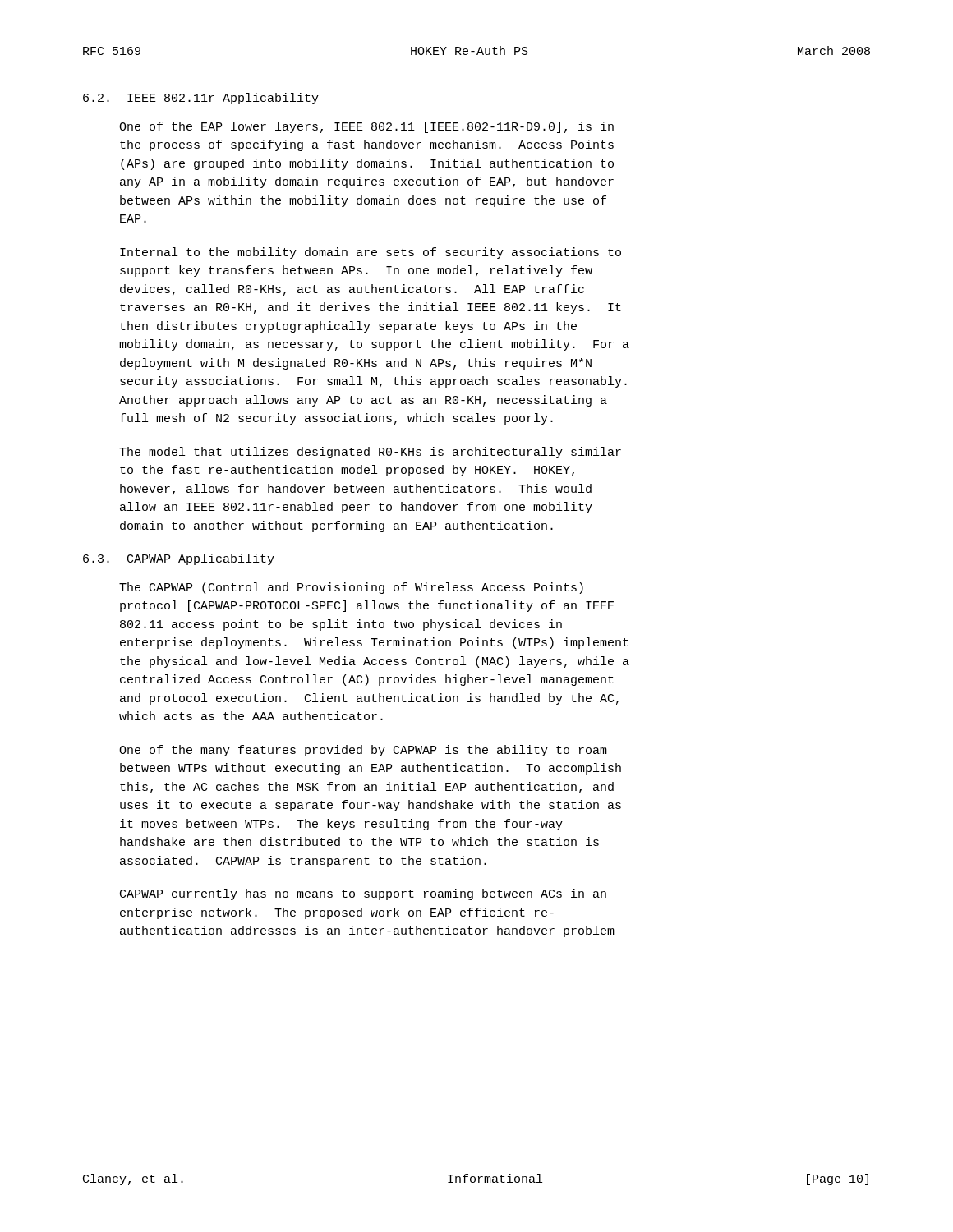953x1232 pixels.
Task: Point to the block beginning "Internal to the mobility domain are sets of"
Action: point(374,336)
